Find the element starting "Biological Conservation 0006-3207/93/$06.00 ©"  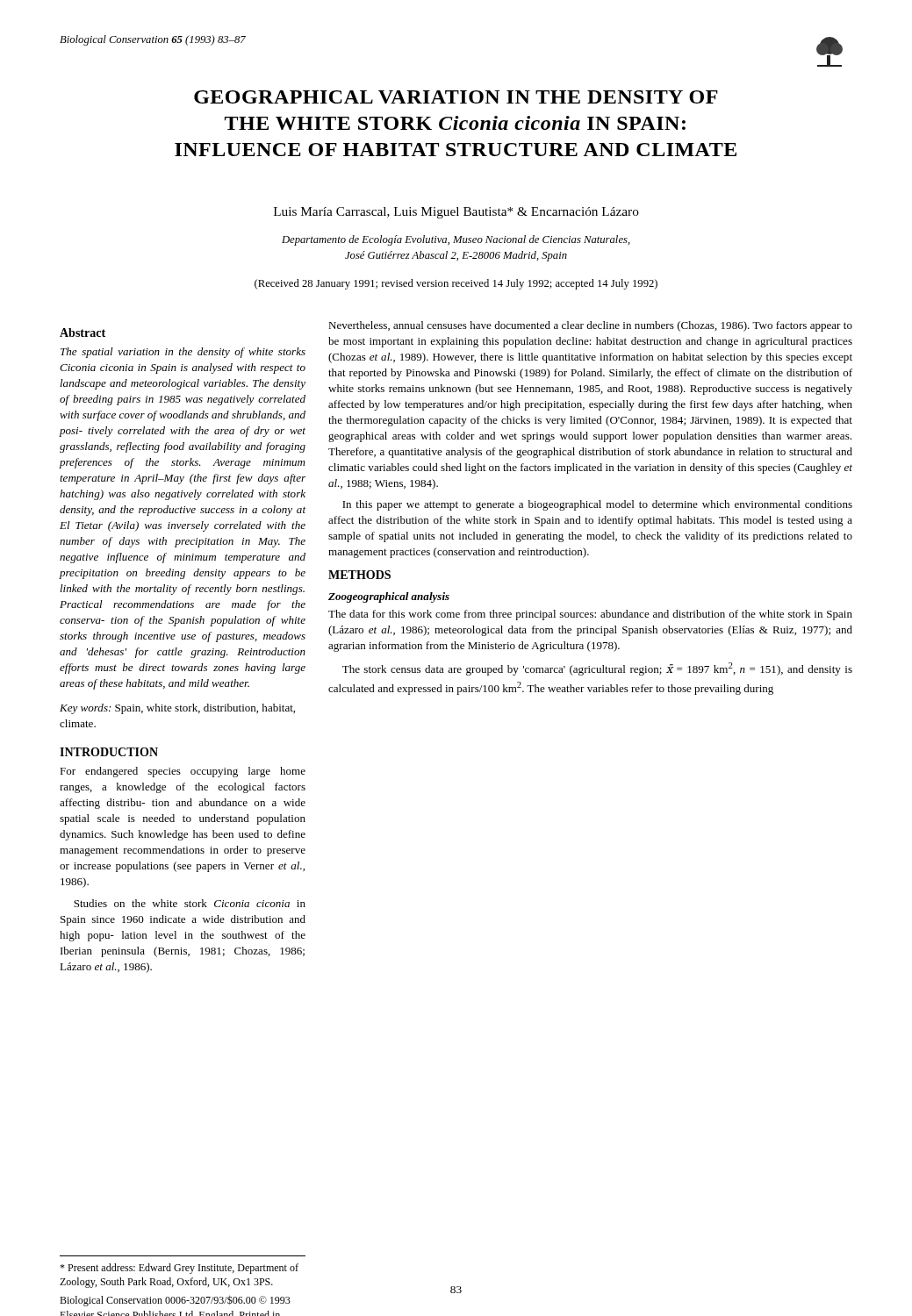[x=175, y=1305]
